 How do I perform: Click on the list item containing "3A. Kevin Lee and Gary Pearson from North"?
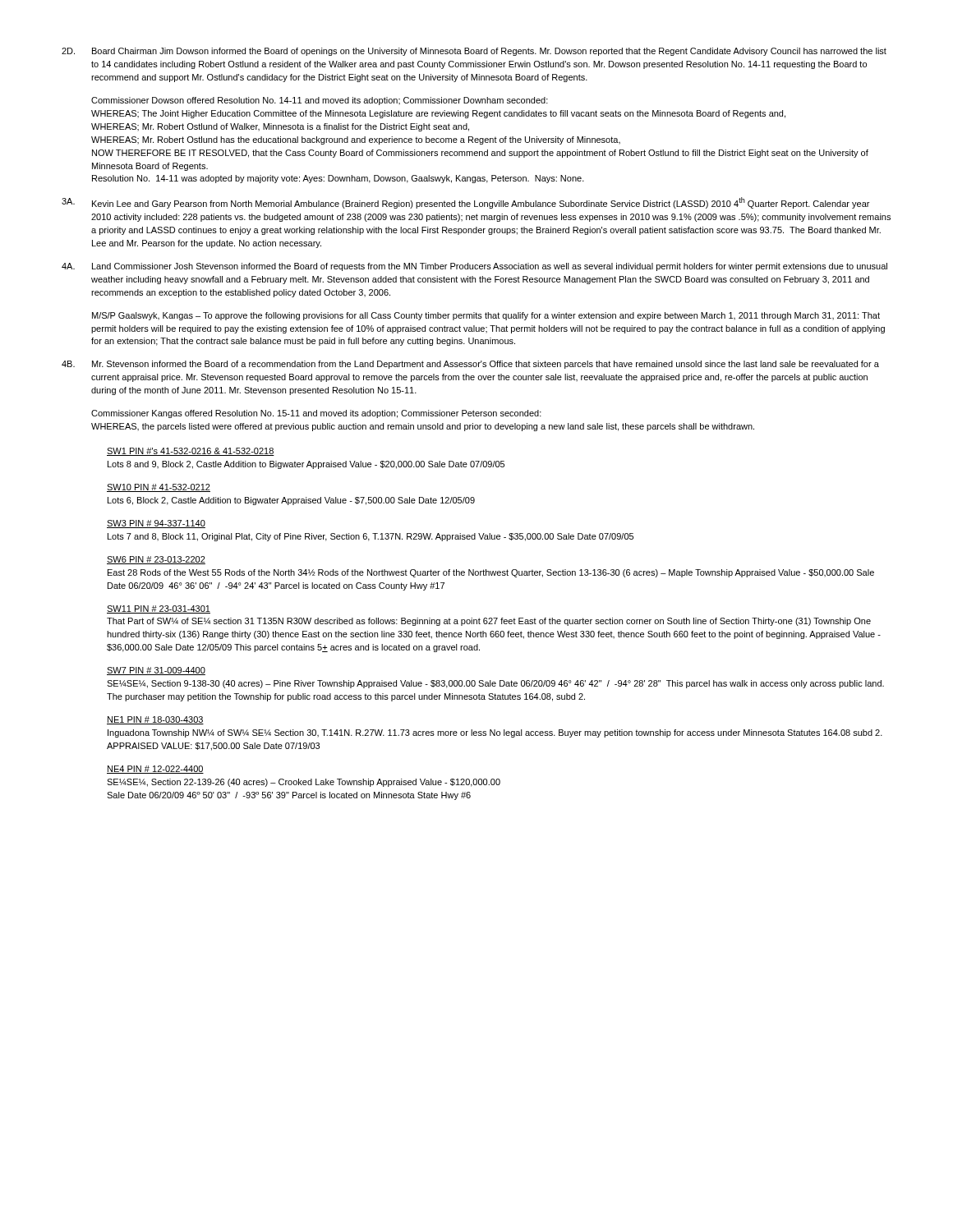click(x=476, y=223)
